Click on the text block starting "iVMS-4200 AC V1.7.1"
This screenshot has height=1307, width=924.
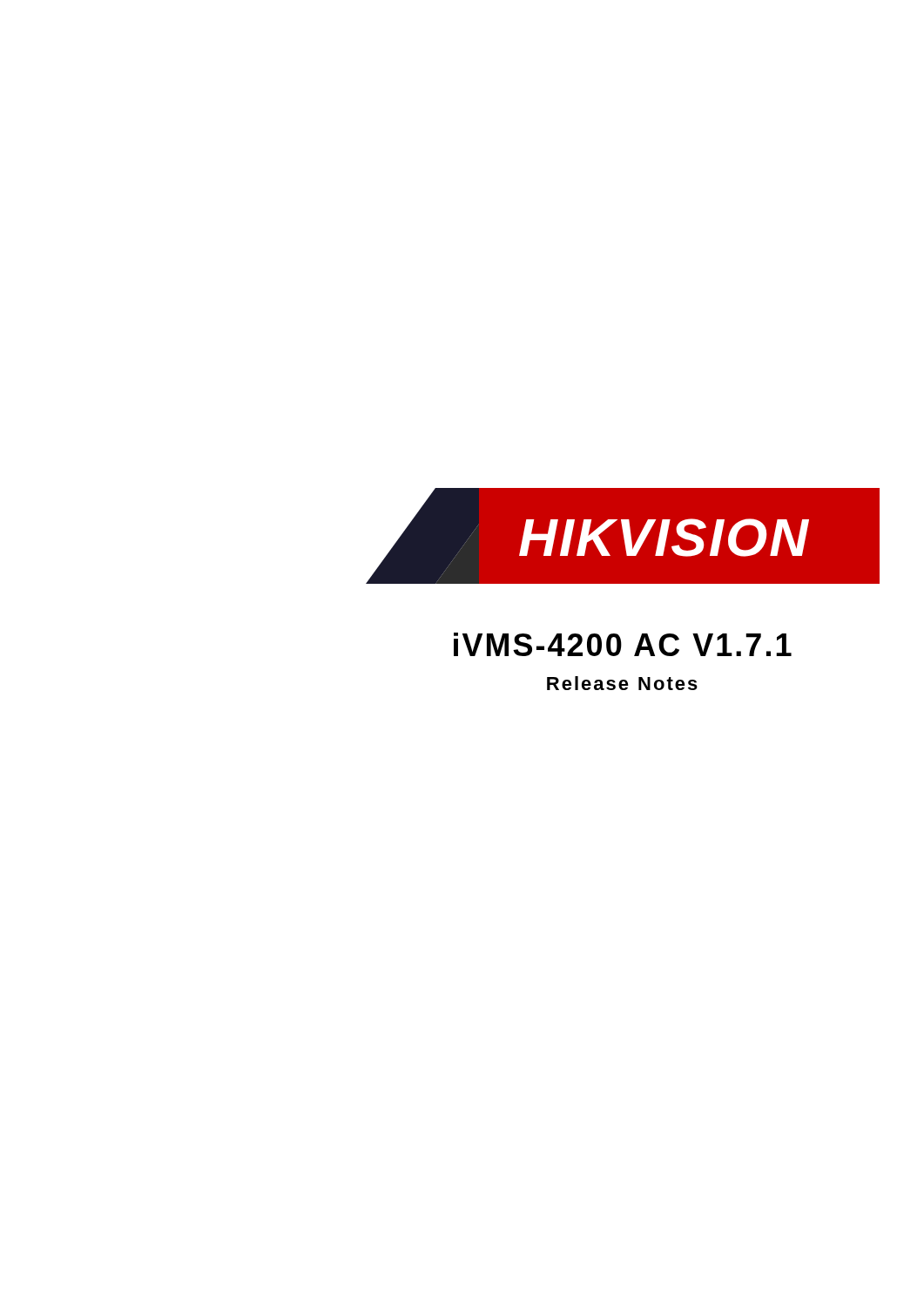pyautogui.click(x=623, y=645)
